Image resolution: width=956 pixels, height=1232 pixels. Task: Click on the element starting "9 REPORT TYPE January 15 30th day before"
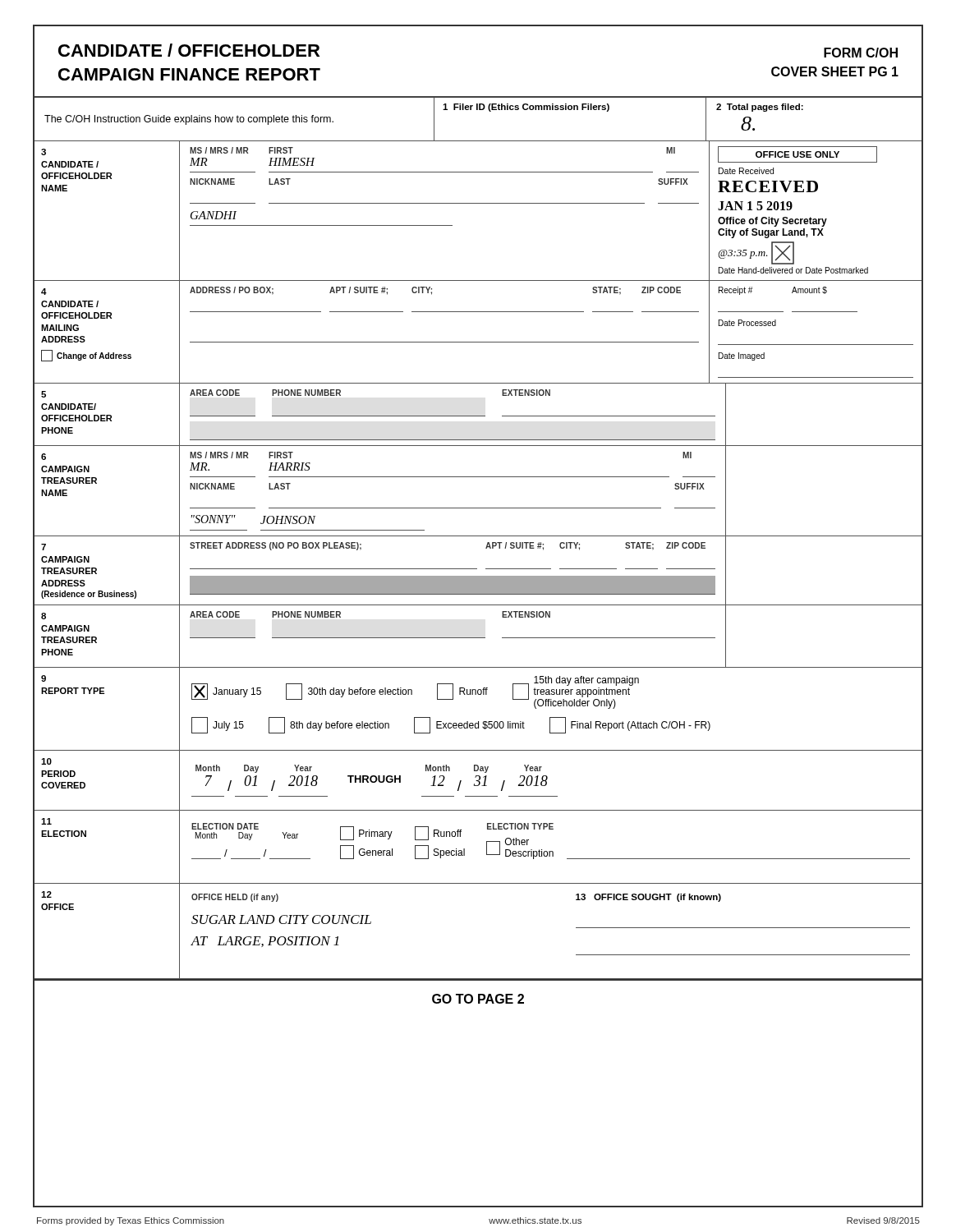coord(478,709)
